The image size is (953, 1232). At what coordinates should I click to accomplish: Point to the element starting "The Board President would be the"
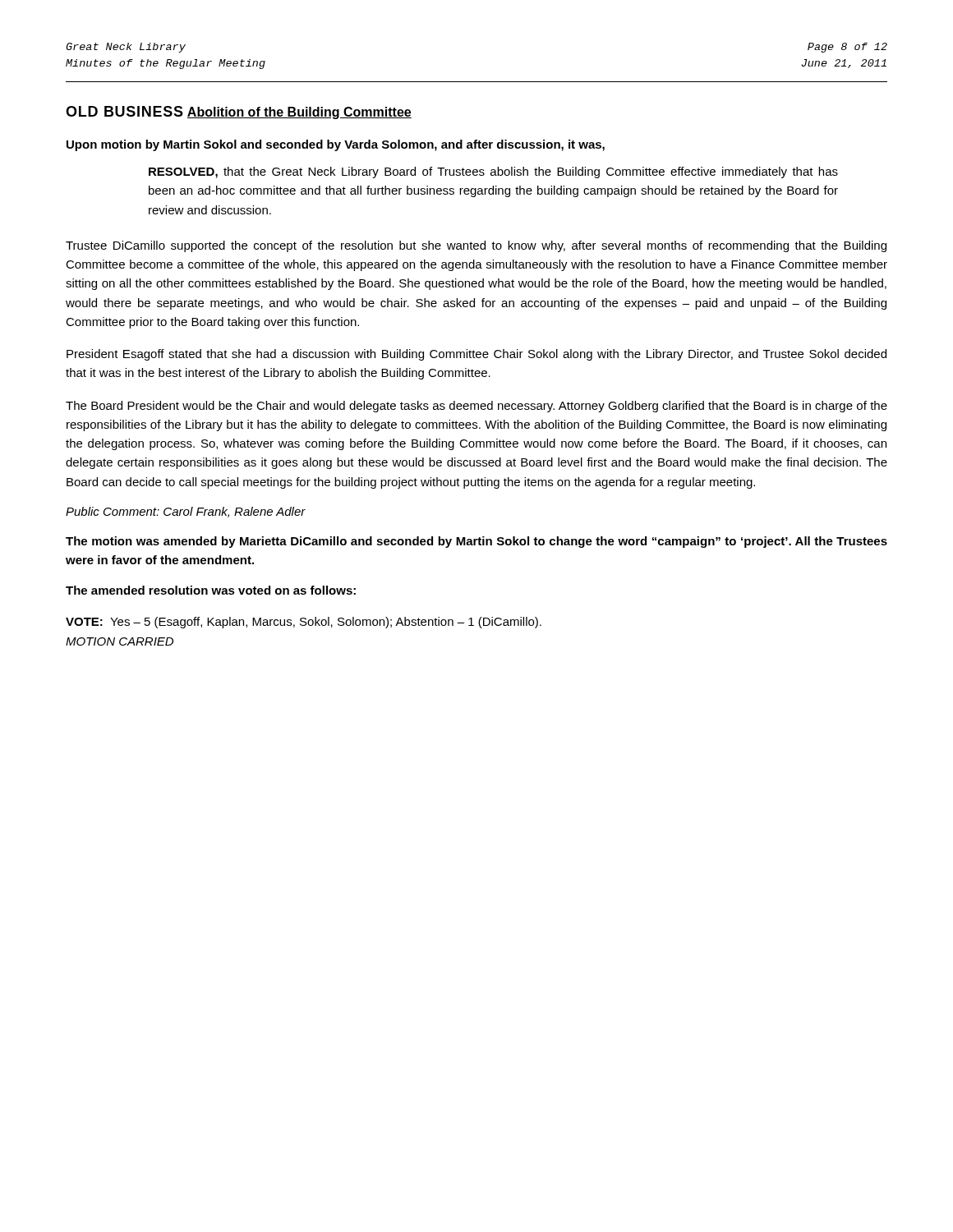click(476, 443)
